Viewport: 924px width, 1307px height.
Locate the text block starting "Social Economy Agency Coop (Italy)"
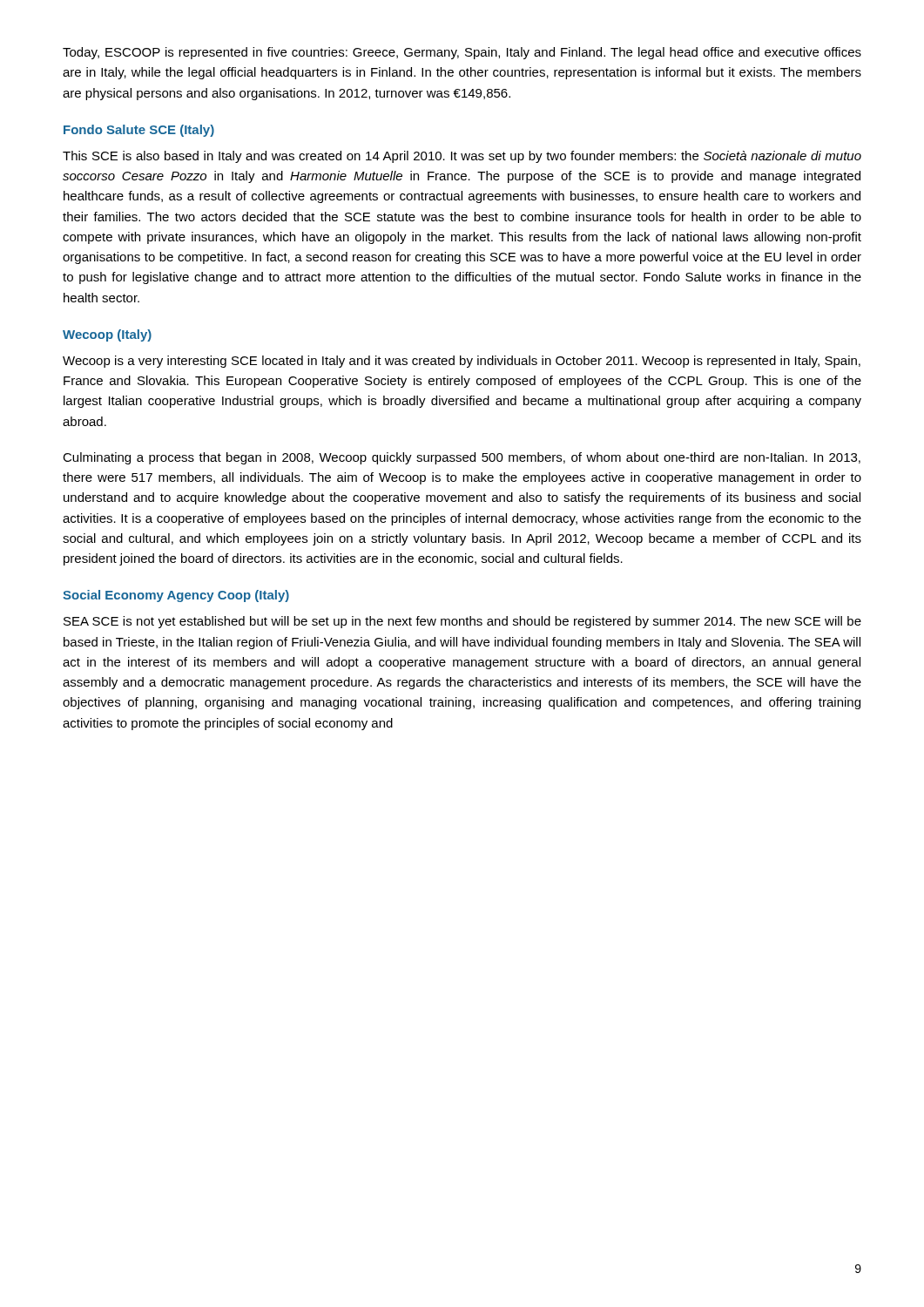tap(176, 595)
